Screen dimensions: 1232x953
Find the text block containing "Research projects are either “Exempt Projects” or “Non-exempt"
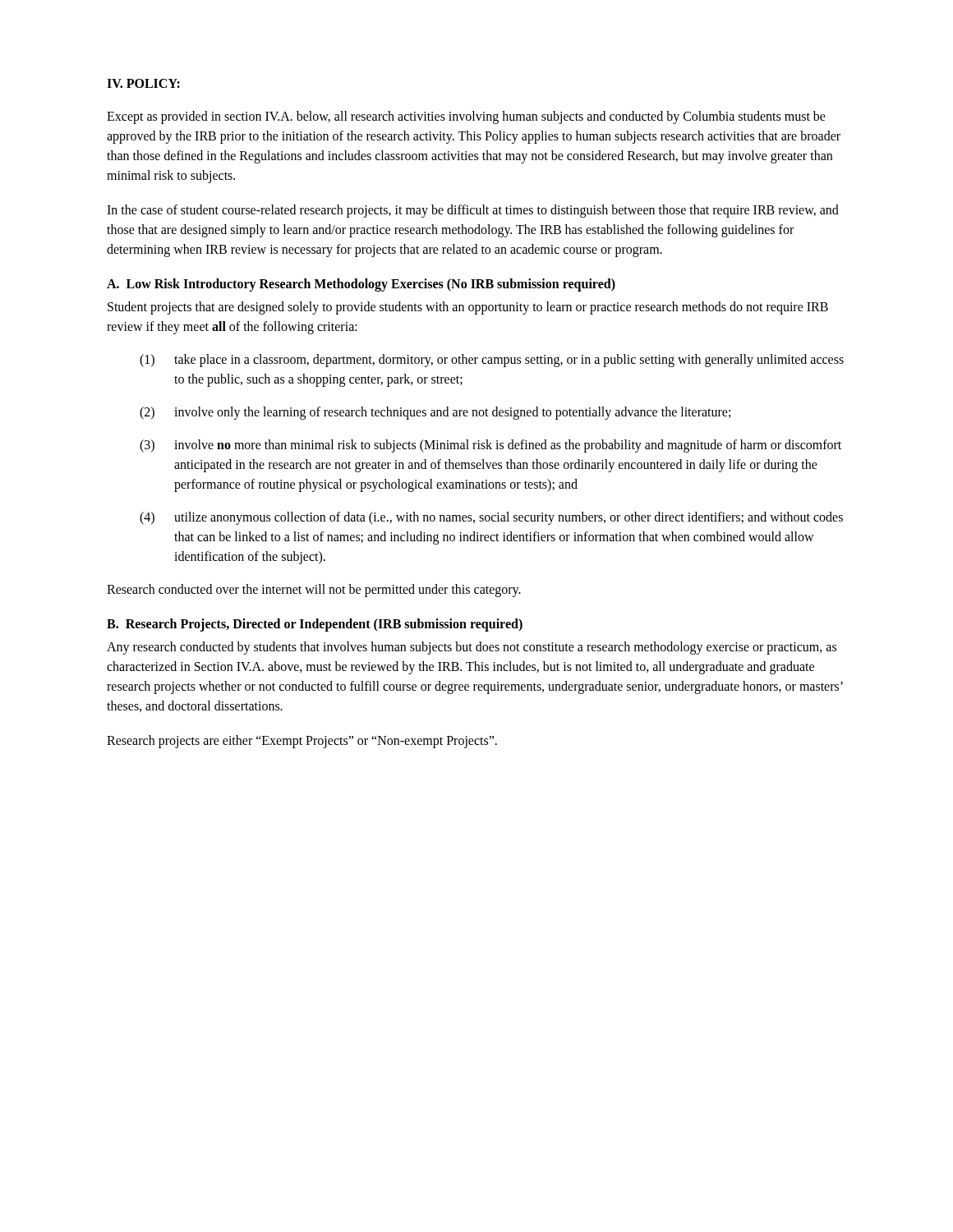(x=302, y=740)
